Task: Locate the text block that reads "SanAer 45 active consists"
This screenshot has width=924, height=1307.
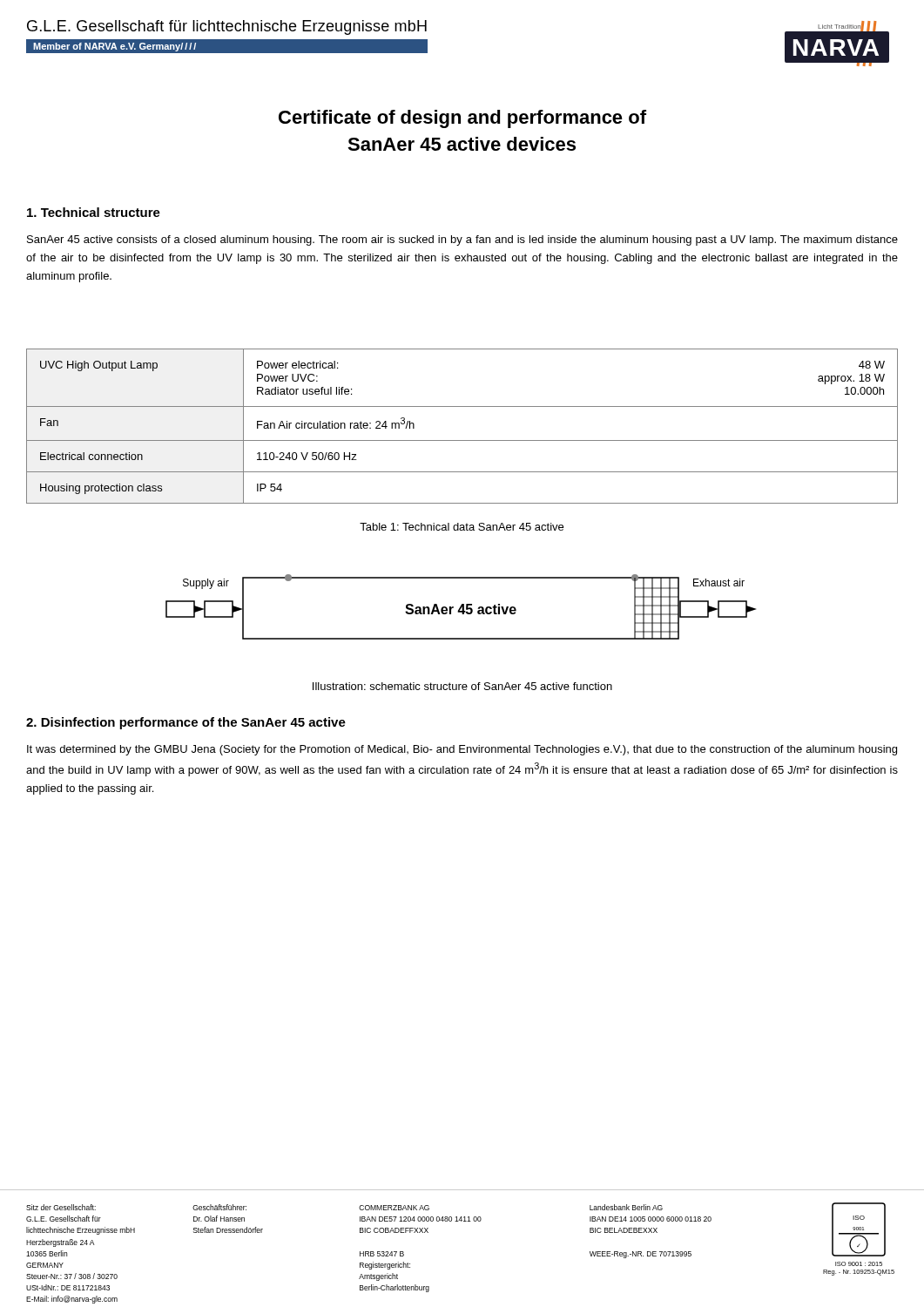Action: (462, 257)
